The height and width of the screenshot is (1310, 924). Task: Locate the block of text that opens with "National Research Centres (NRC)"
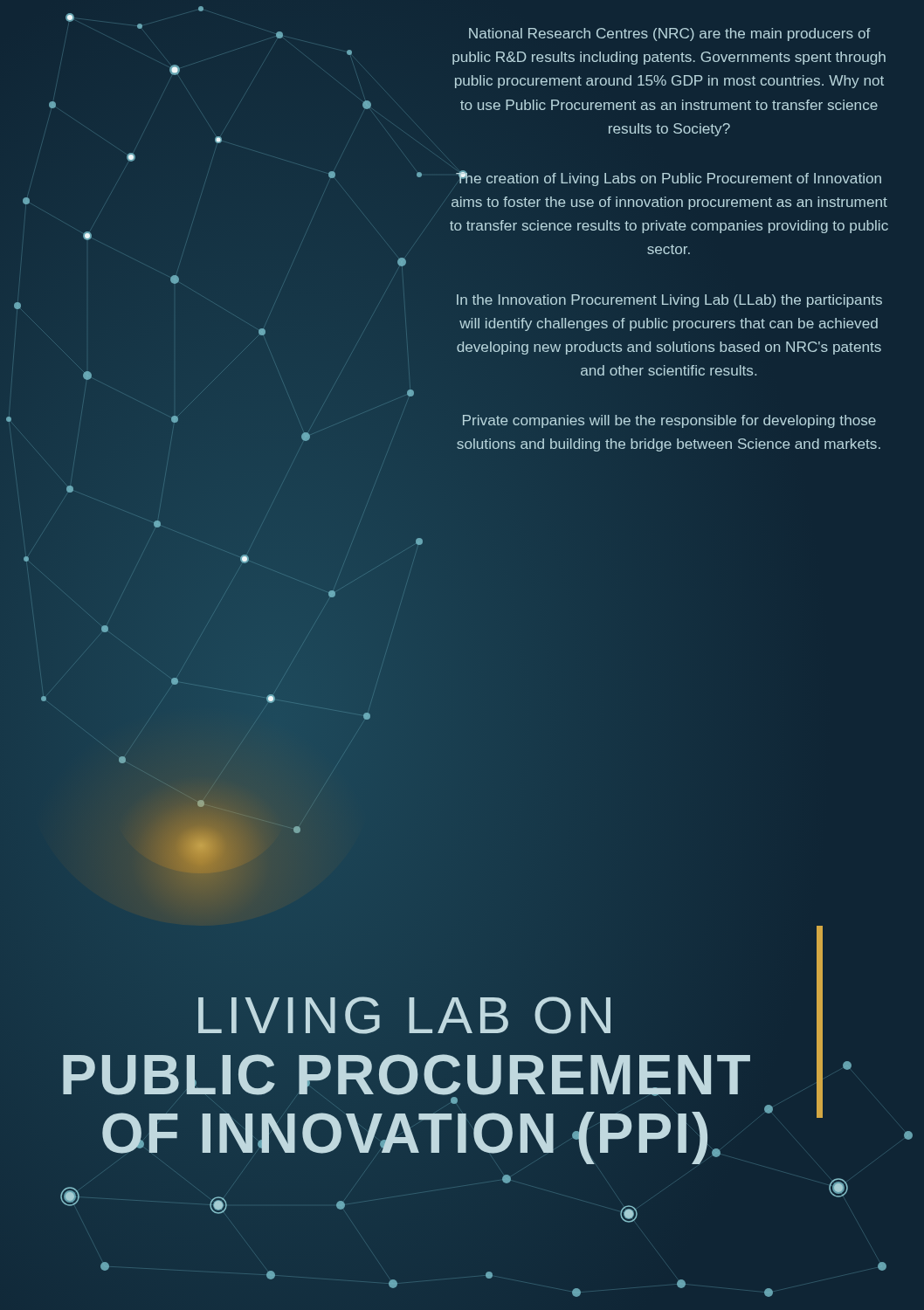point(669,239)
